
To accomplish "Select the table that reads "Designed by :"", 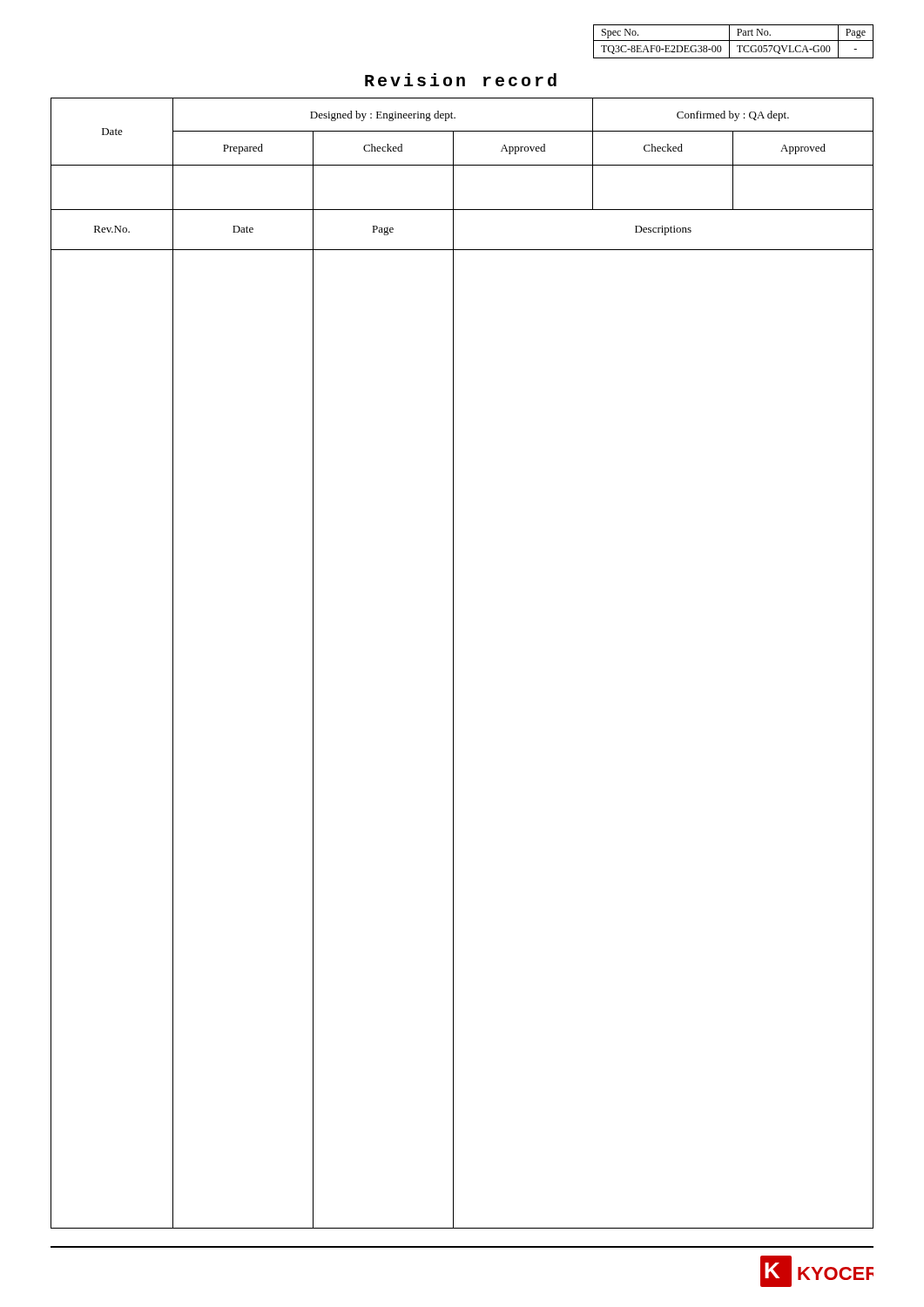I will [x=462, y=663].
